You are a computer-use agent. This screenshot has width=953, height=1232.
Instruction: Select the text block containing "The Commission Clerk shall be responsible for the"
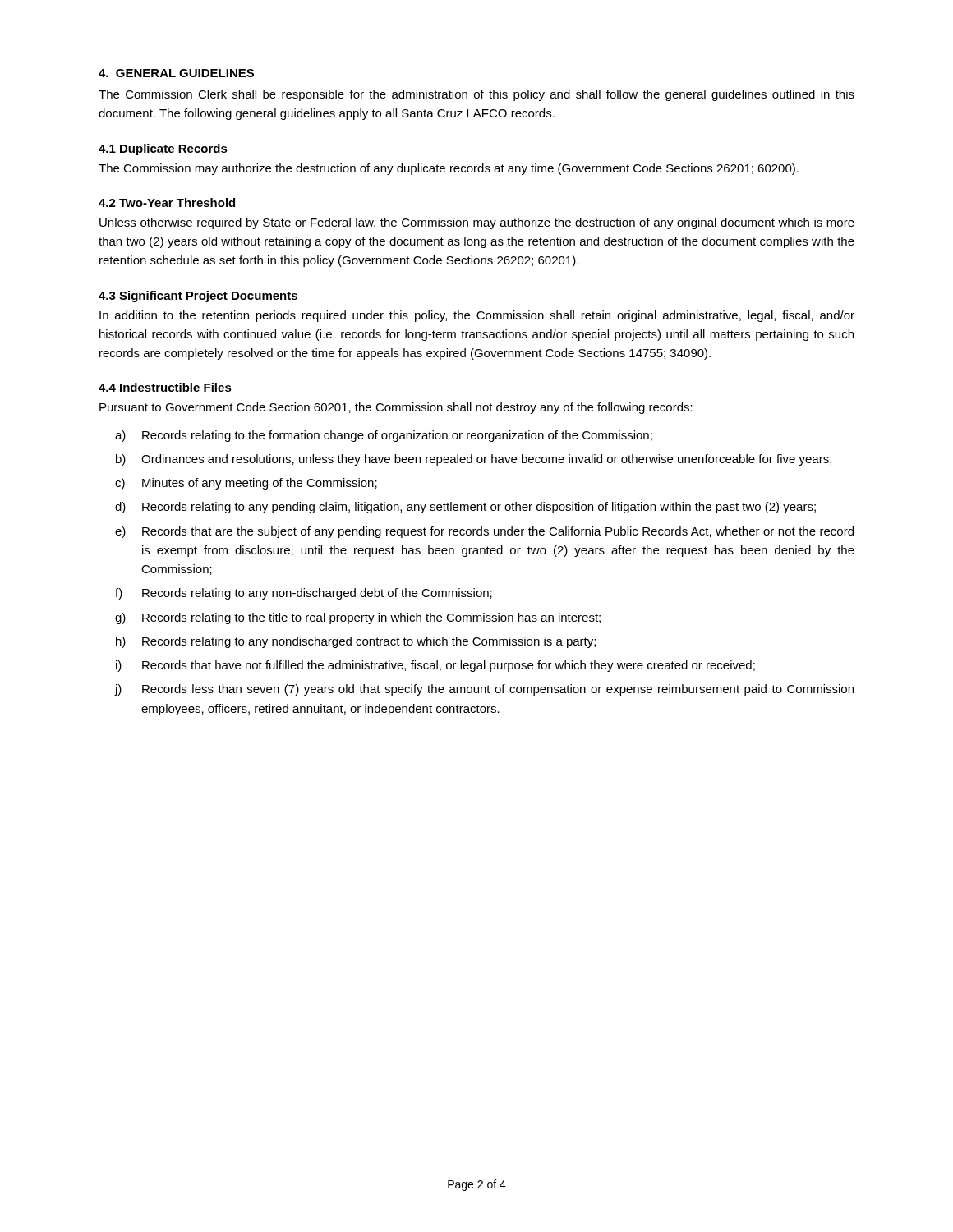tap(476, 104)
